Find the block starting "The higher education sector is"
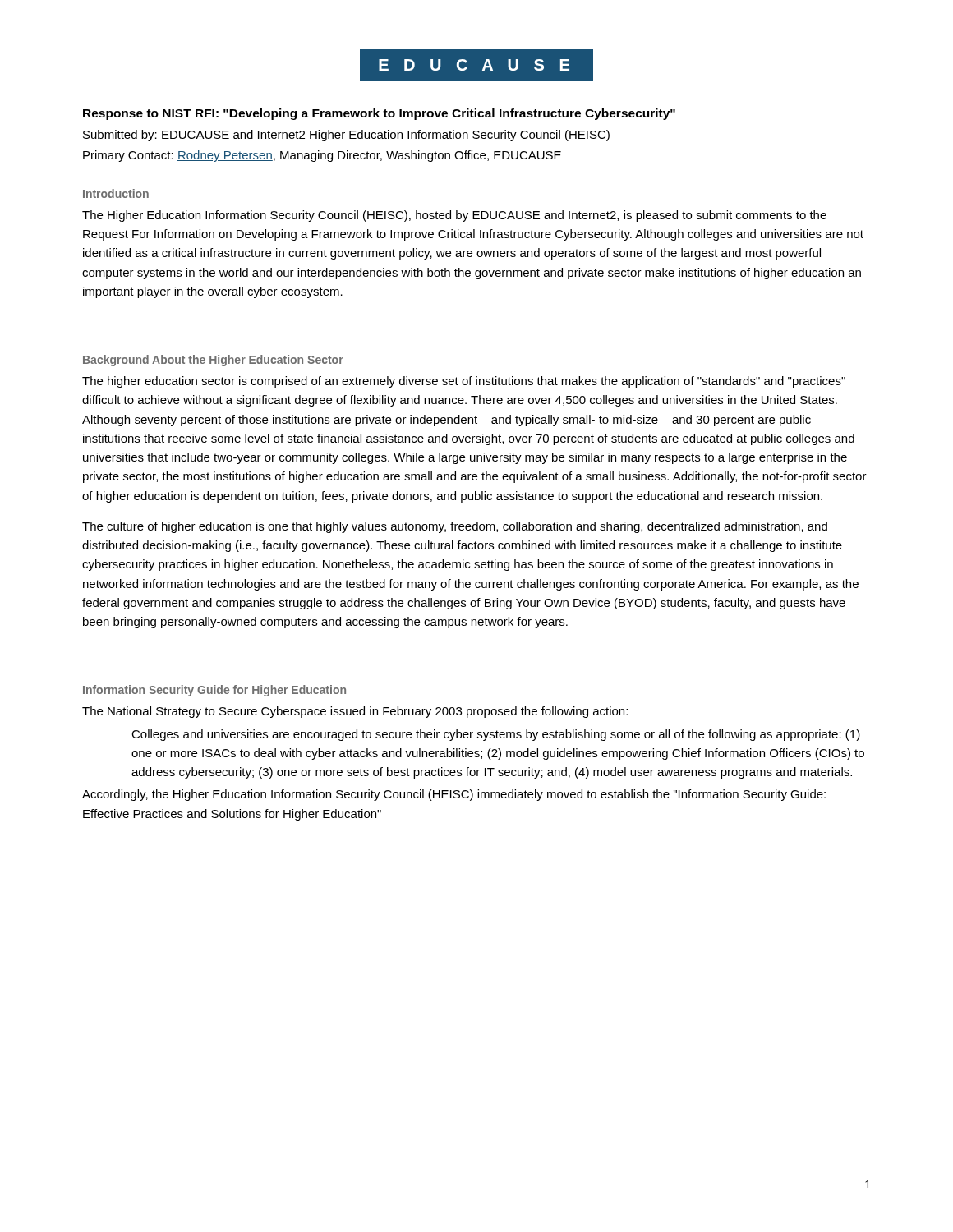Image resolution: width=953 pixels, height=1232 pixels. tap(474, 438)
